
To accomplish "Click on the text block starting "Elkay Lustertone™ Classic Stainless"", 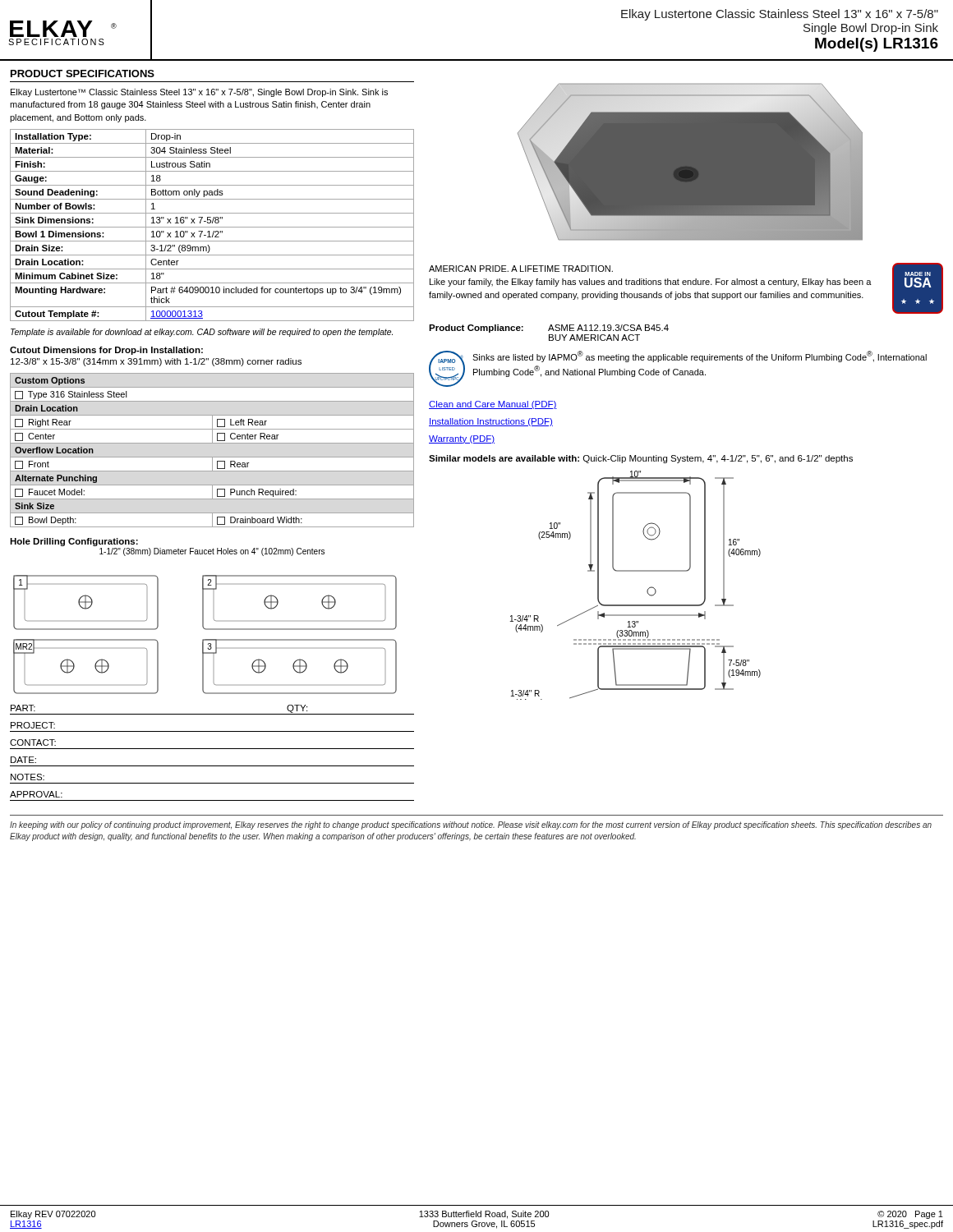I will tap(199, 105).
